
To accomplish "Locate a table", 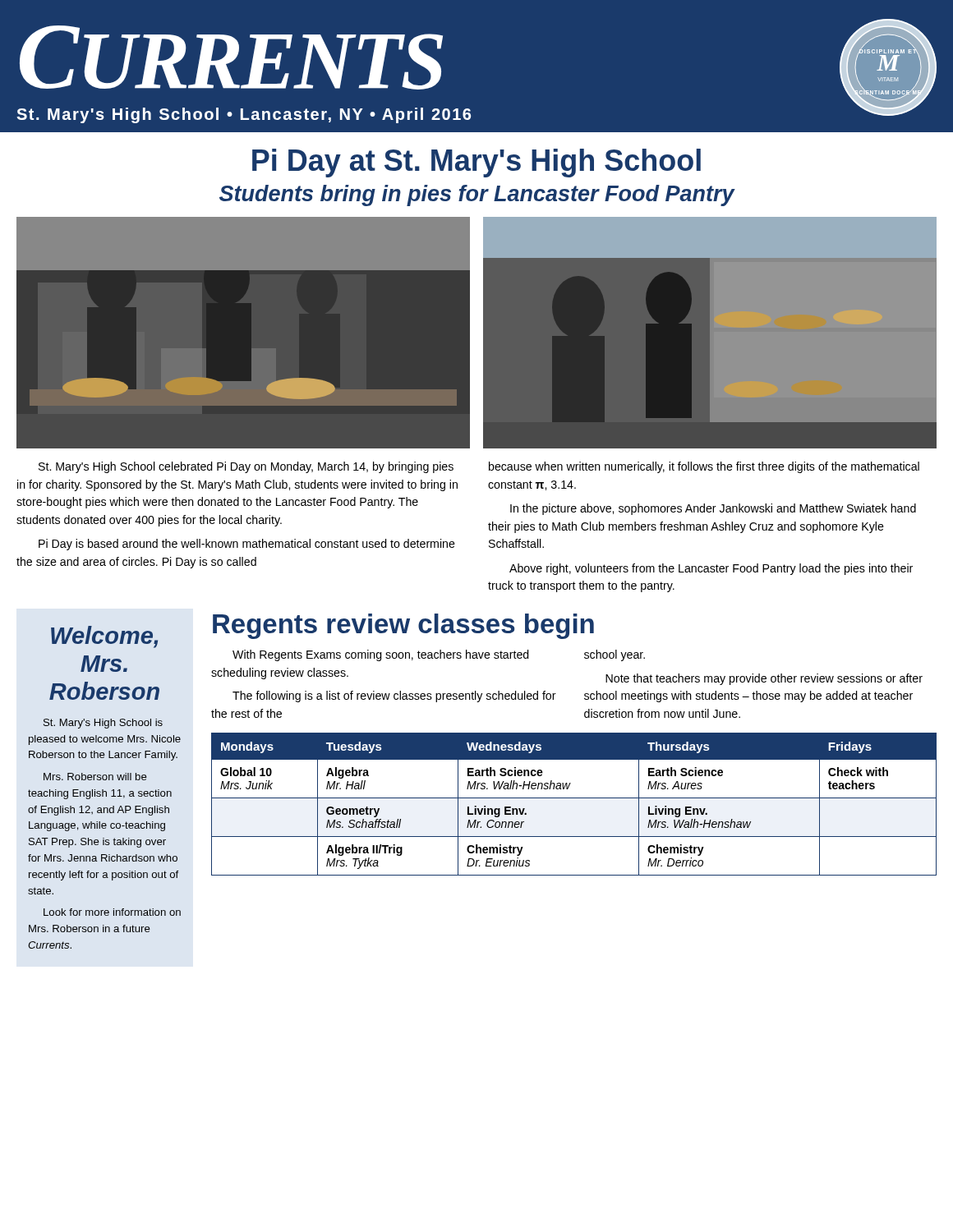I will [x=574, y=804].
